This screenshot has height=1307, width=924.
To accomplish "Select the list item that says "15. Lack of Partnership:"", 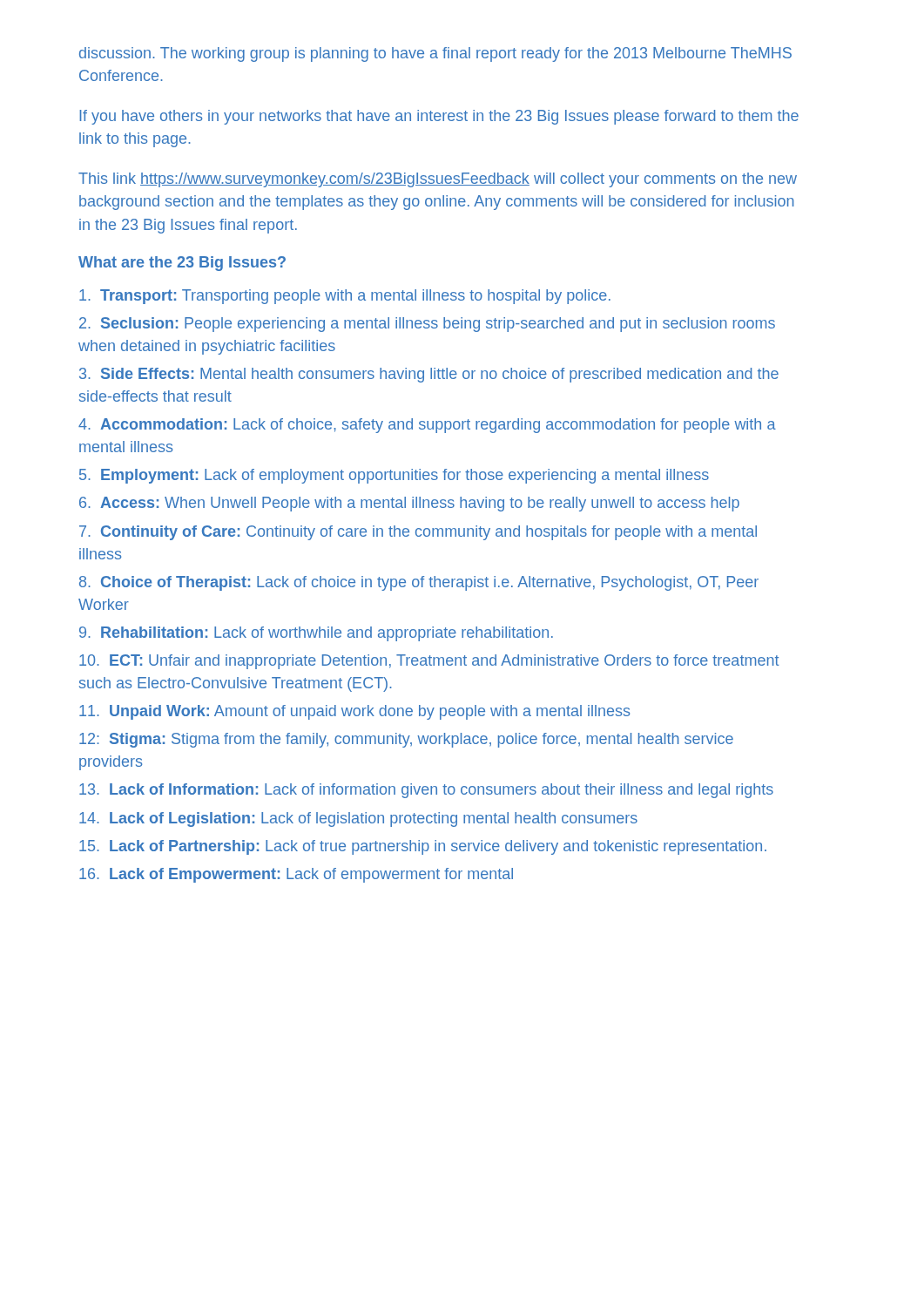I will click(423, 846).
